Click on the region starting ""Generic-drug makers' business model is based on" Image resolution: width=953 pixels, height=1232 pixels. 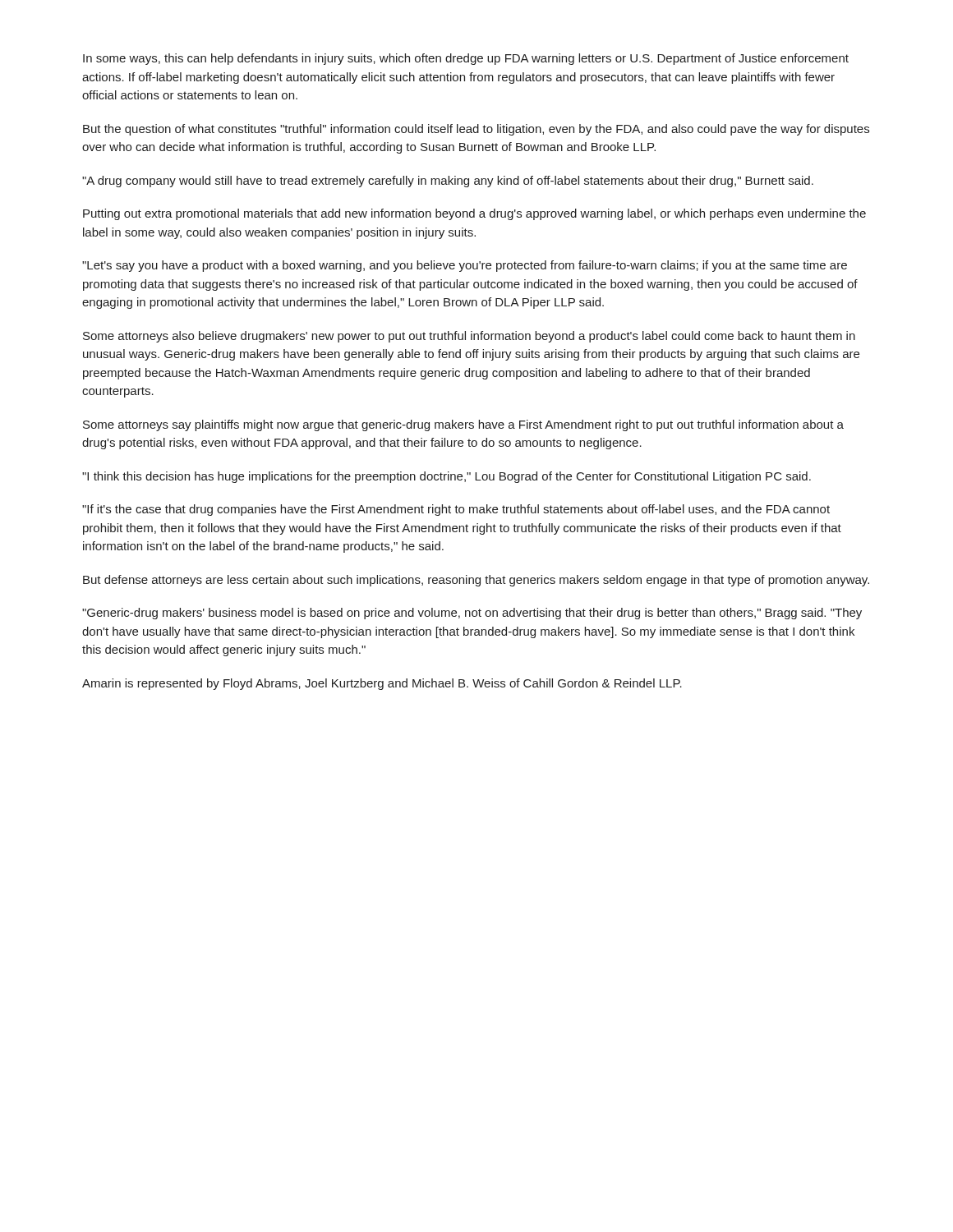472,631
